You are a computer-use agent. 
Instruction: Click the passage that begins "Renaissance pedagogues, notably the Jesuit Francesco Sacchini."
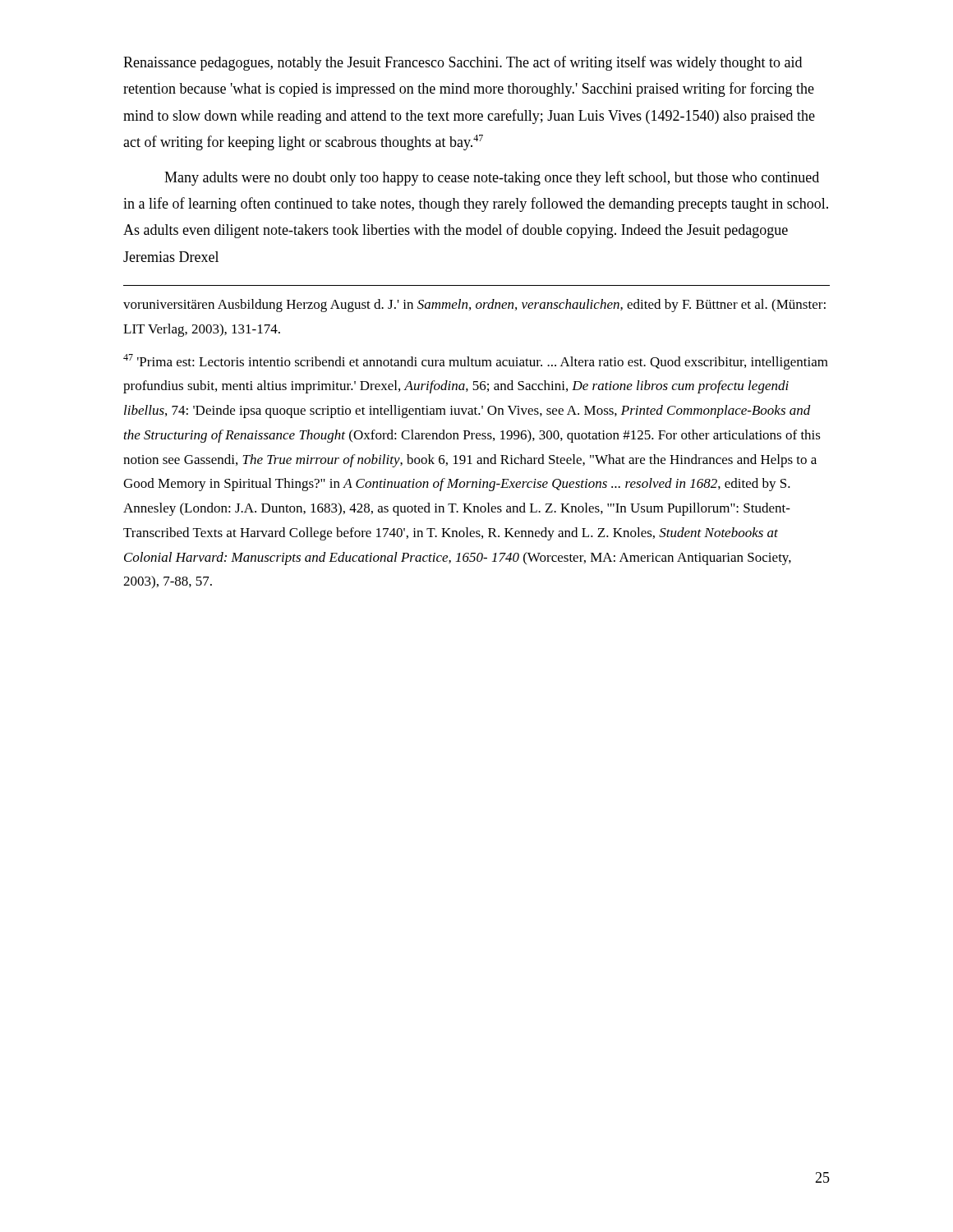(469, 102)
